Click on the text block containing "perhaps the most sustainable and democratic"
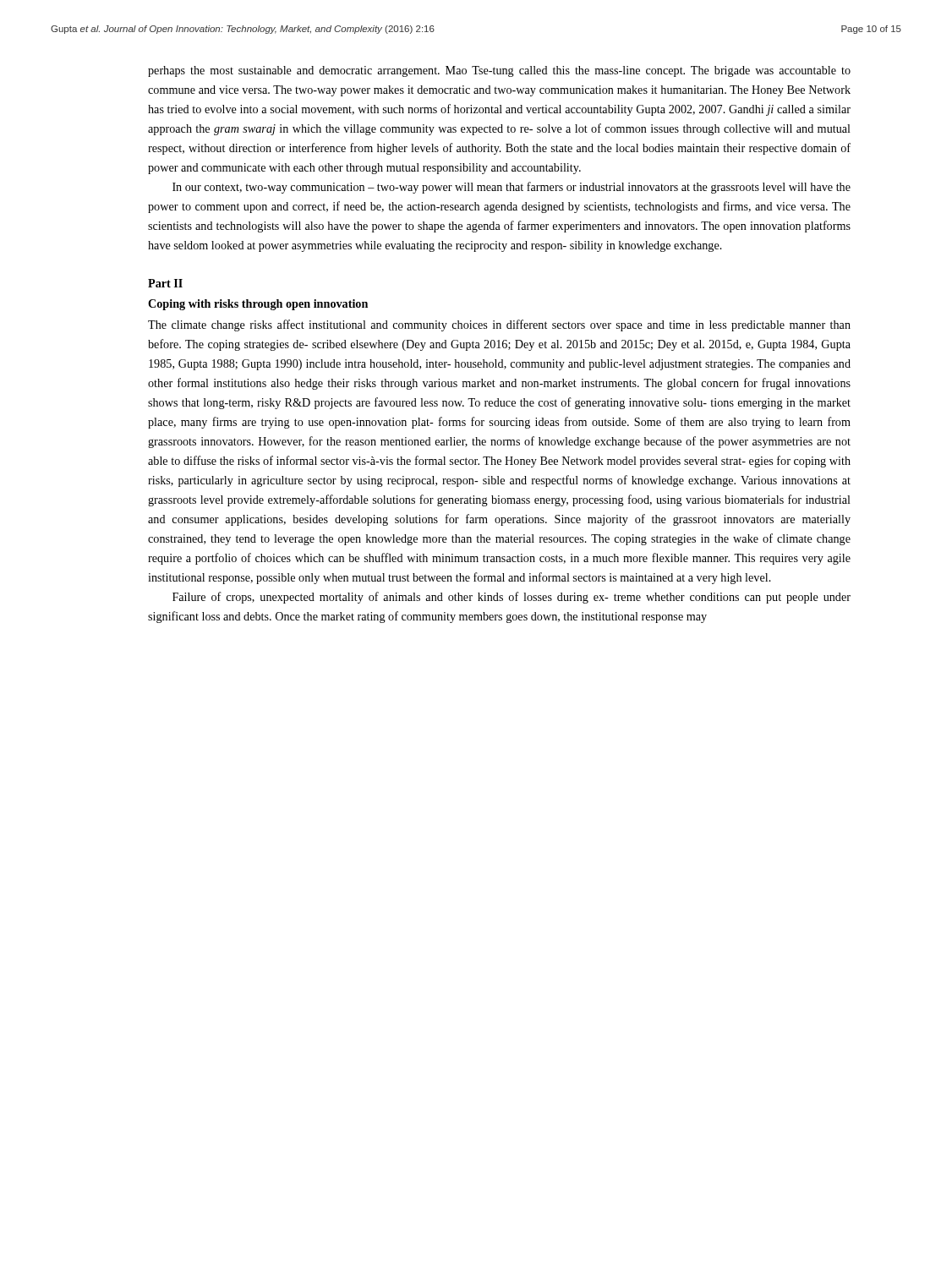The image size is (952, 1268). coord(499,119)
